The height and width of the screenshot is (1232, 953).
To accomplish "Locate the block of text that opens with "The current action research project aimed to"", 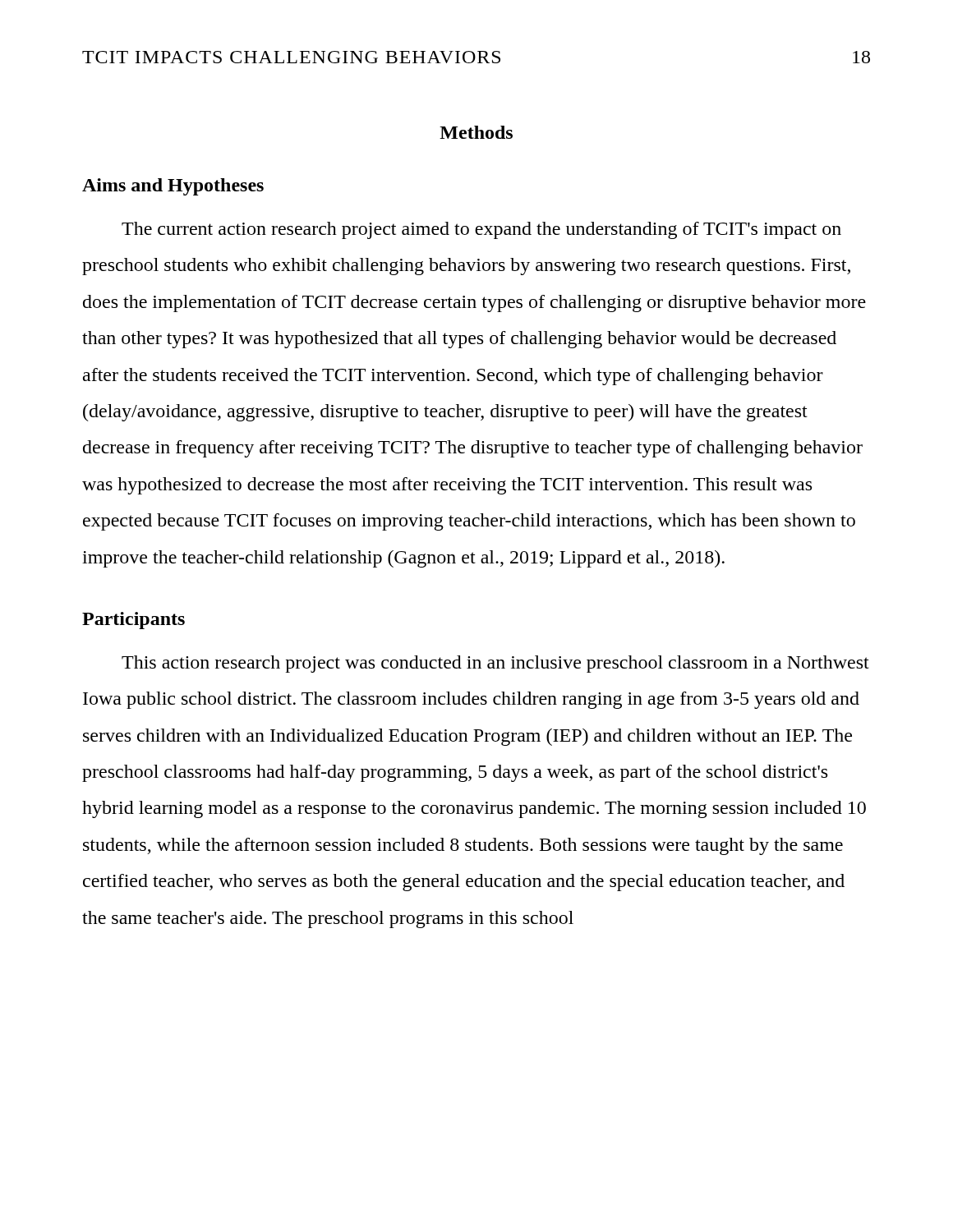I will 481,230.
